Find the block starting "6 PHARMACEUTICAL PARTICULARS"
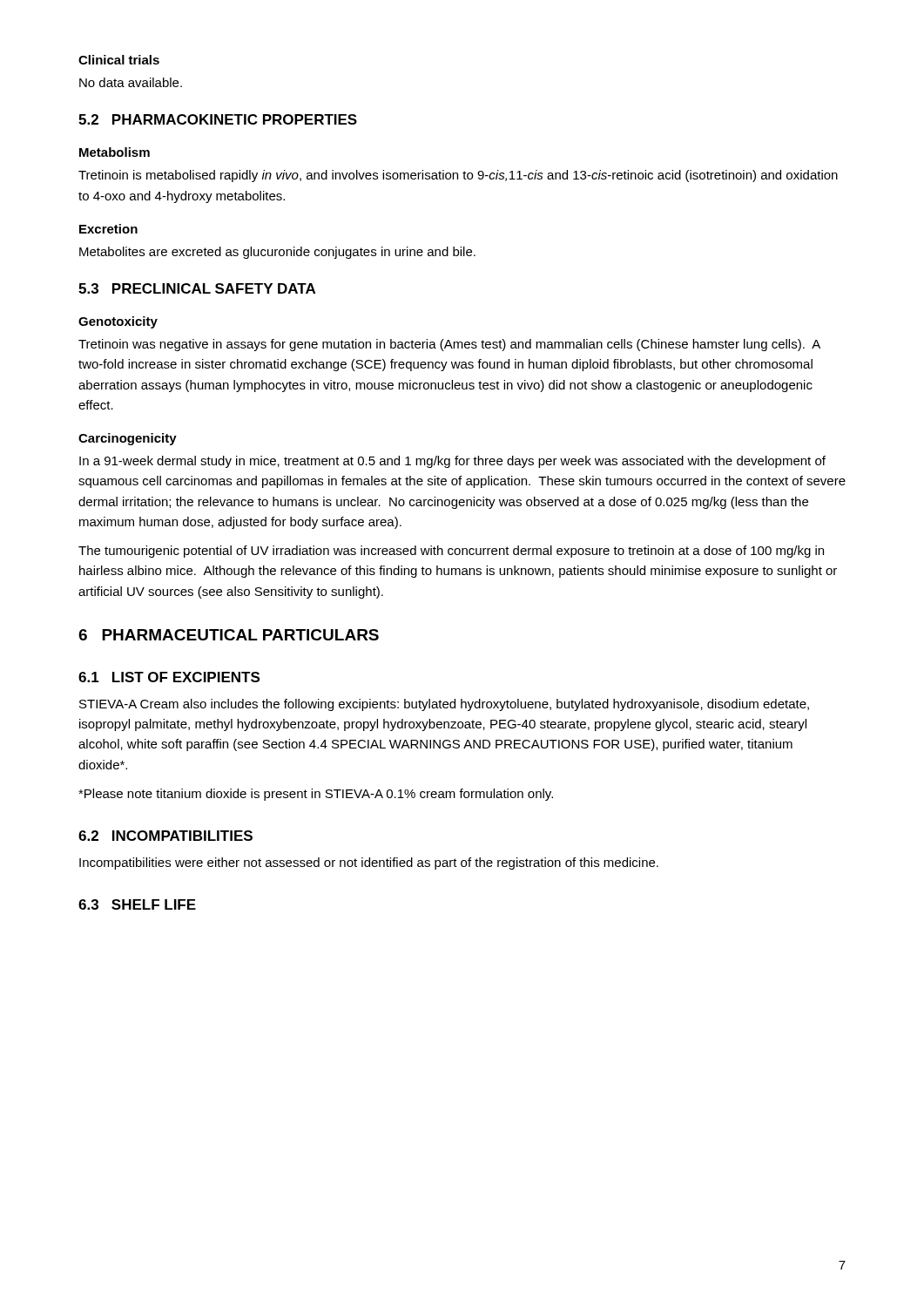Viewport: 924px width, 1307px height. click(229, 635)
